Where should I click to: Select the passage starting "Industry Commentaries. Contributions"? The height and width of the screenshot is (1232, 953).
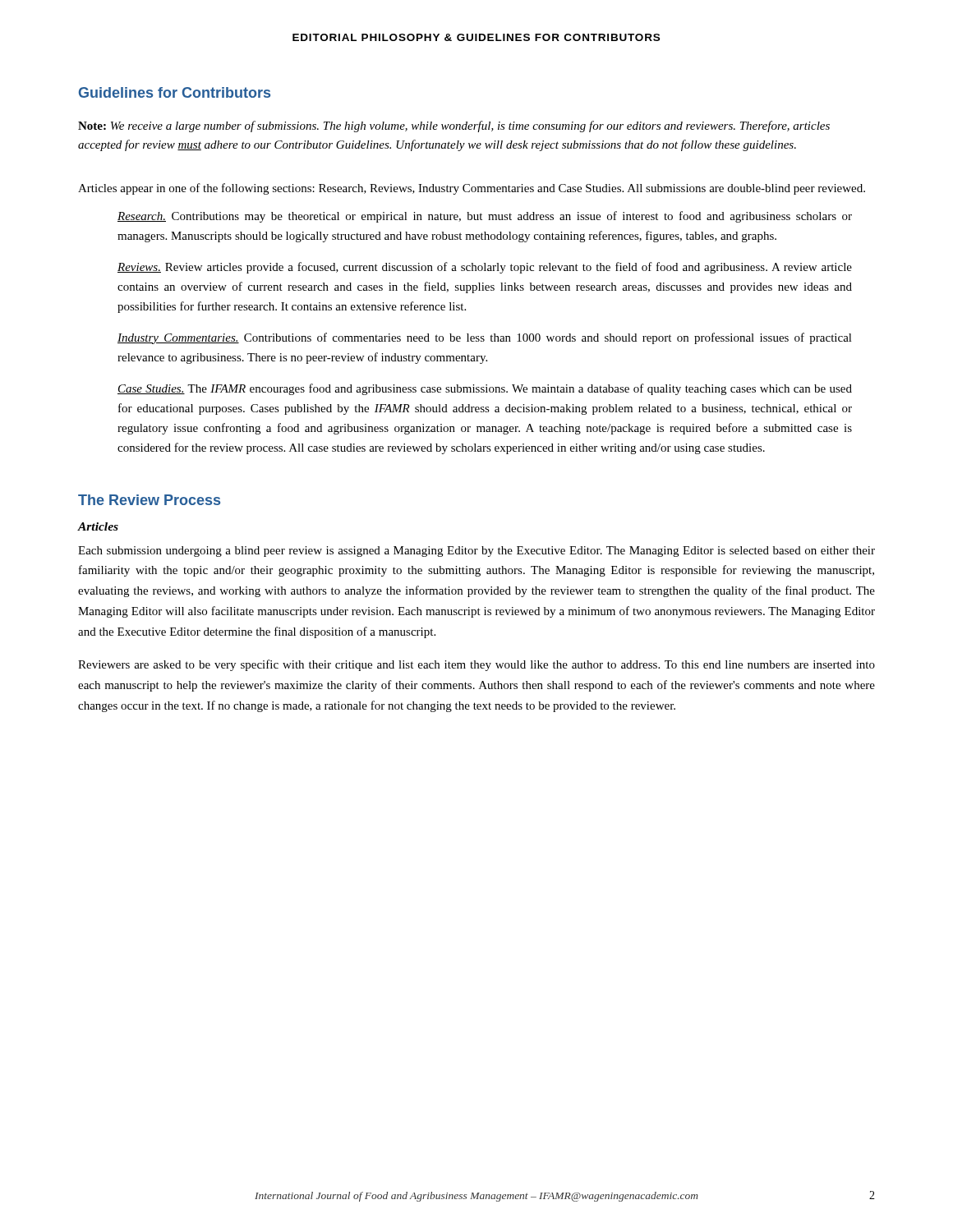pyautogui.click(x=485, y=347)
